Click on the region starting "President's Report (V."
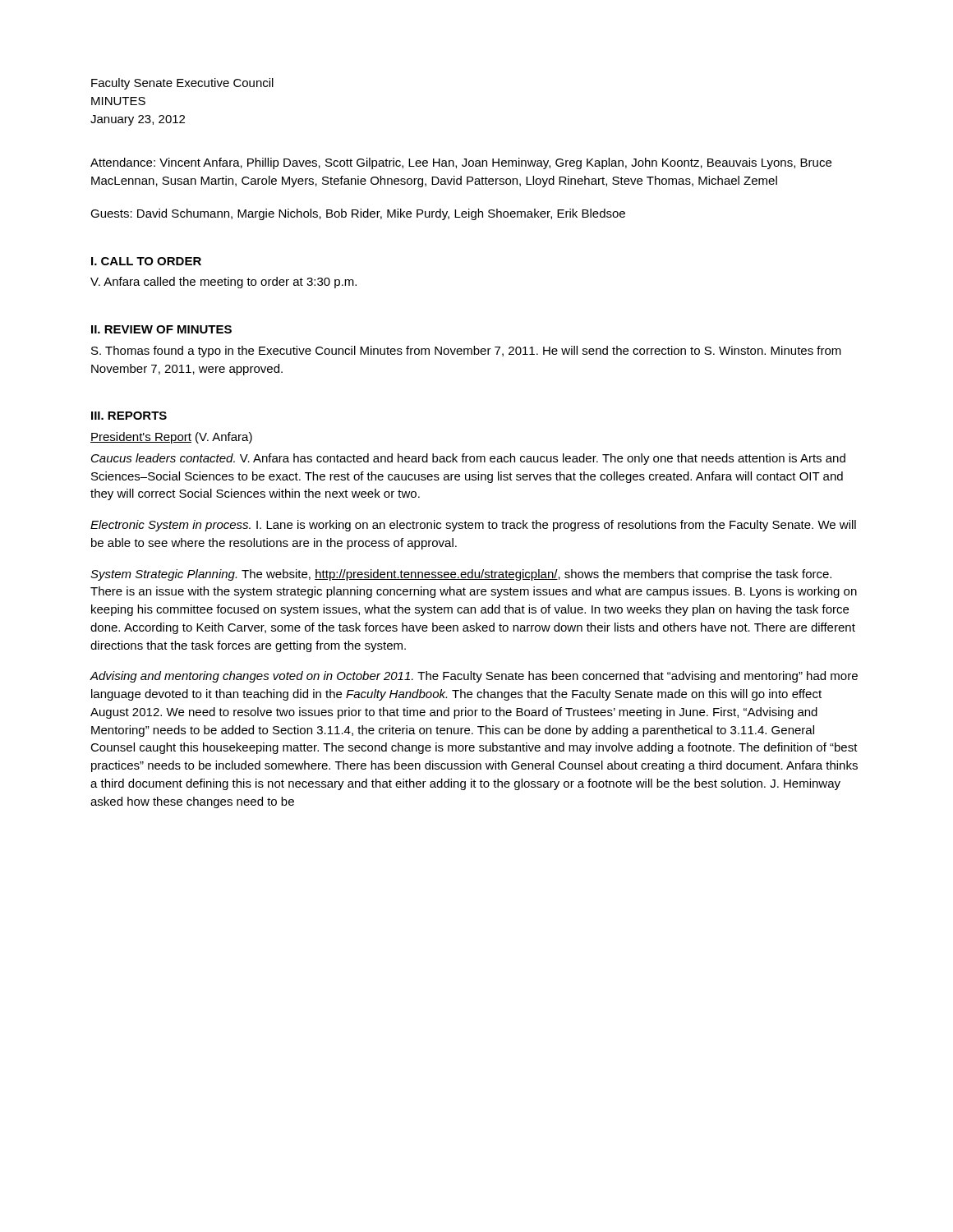This screenshot has width=953, height=1232. (x=171, y=438)
